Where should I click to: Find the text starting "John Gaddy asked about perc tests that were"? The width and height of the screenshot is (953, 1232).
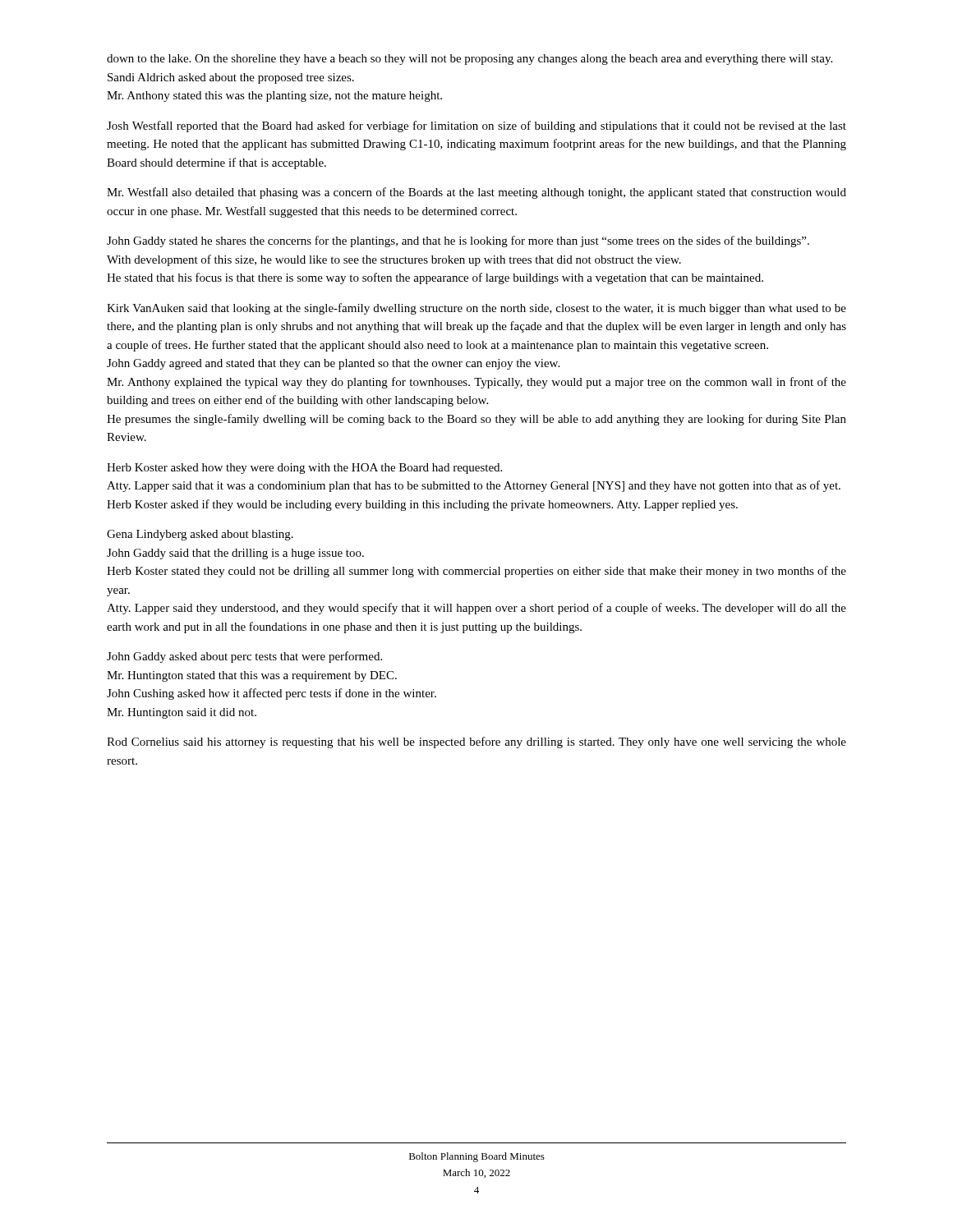point(272,684)
